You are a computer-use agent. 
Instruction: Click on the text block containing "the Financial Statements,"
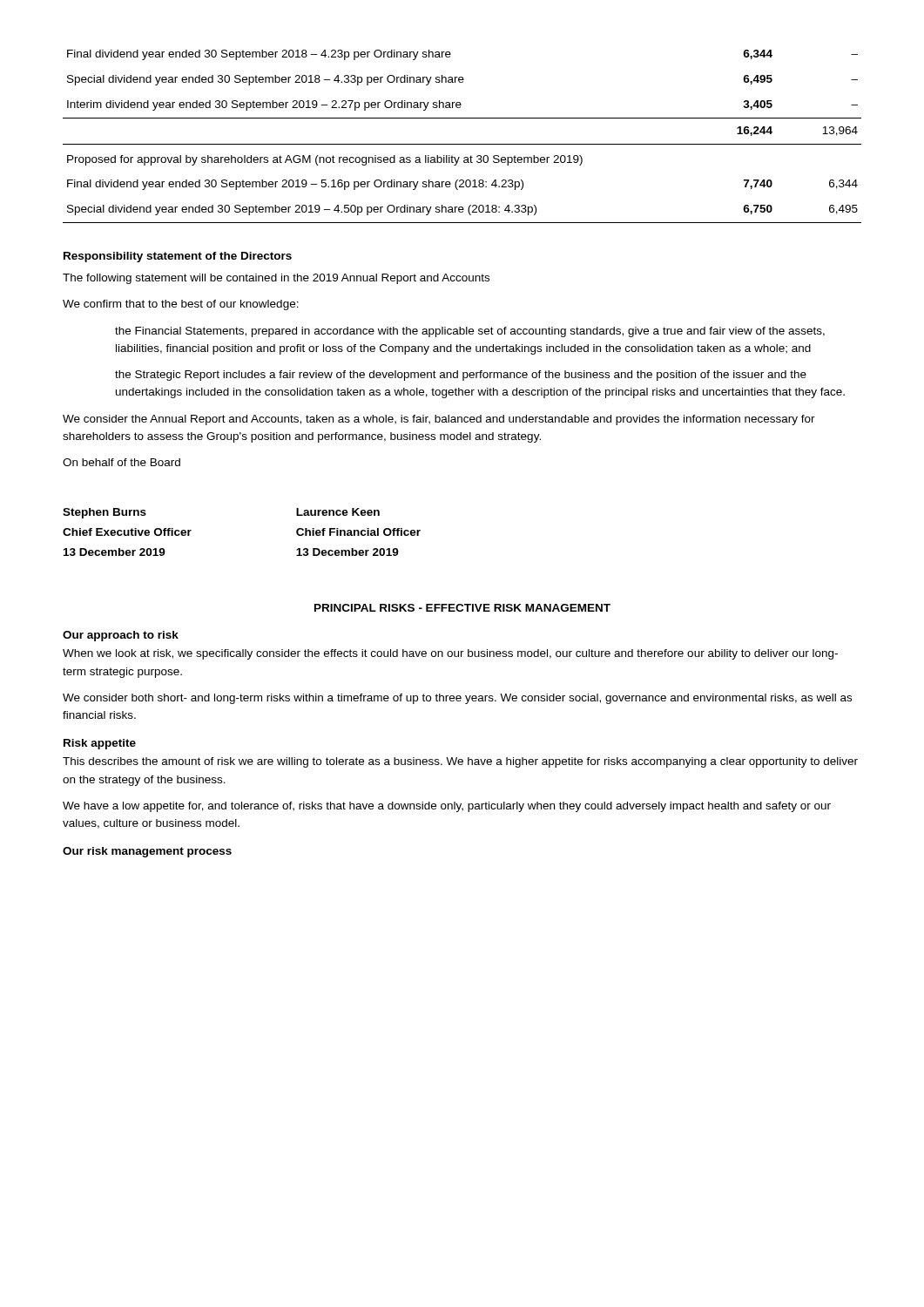tap(470, 339)
